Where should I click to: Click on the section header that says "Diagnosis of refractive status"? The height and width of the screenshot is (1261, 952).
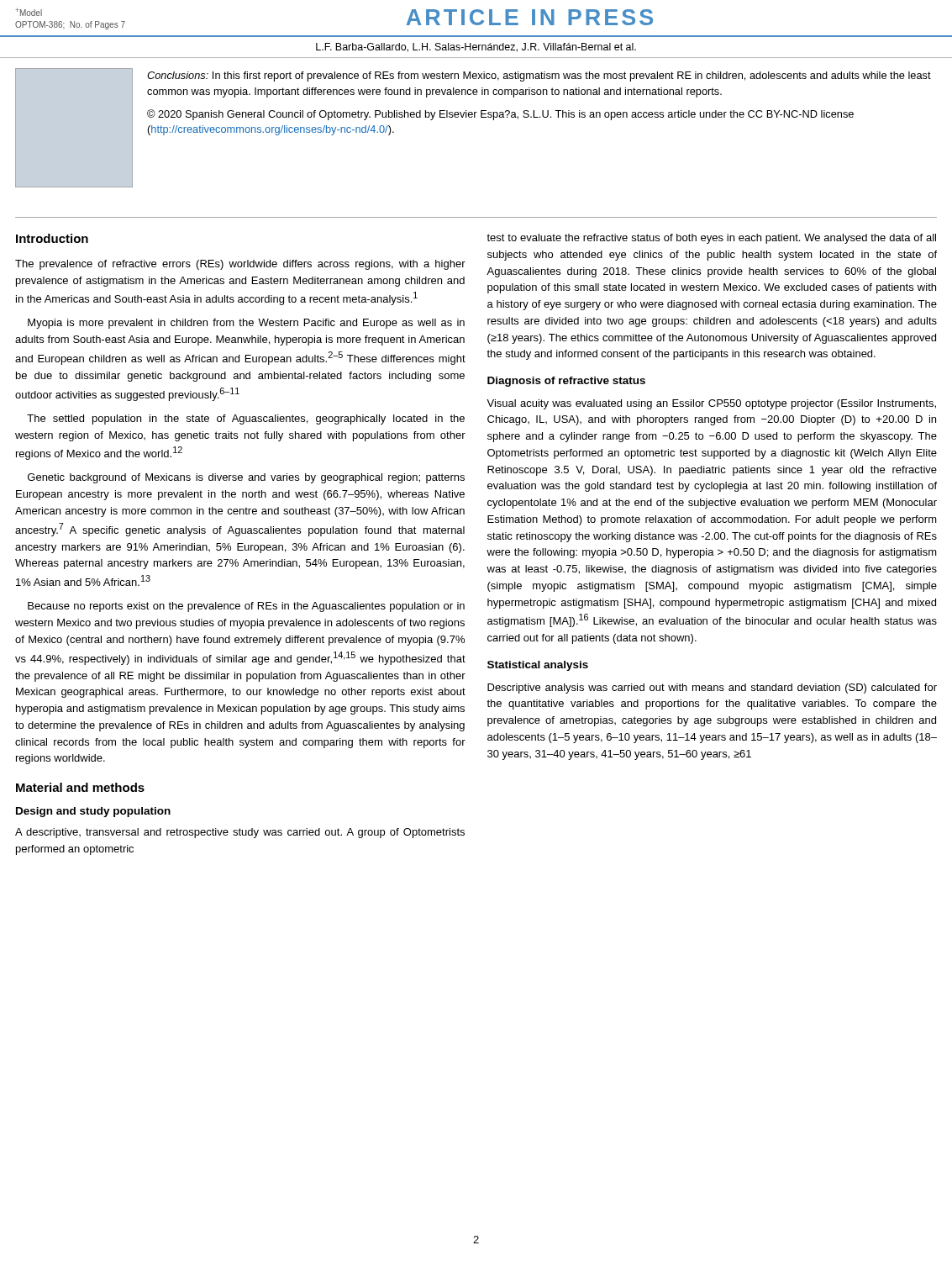566,380
